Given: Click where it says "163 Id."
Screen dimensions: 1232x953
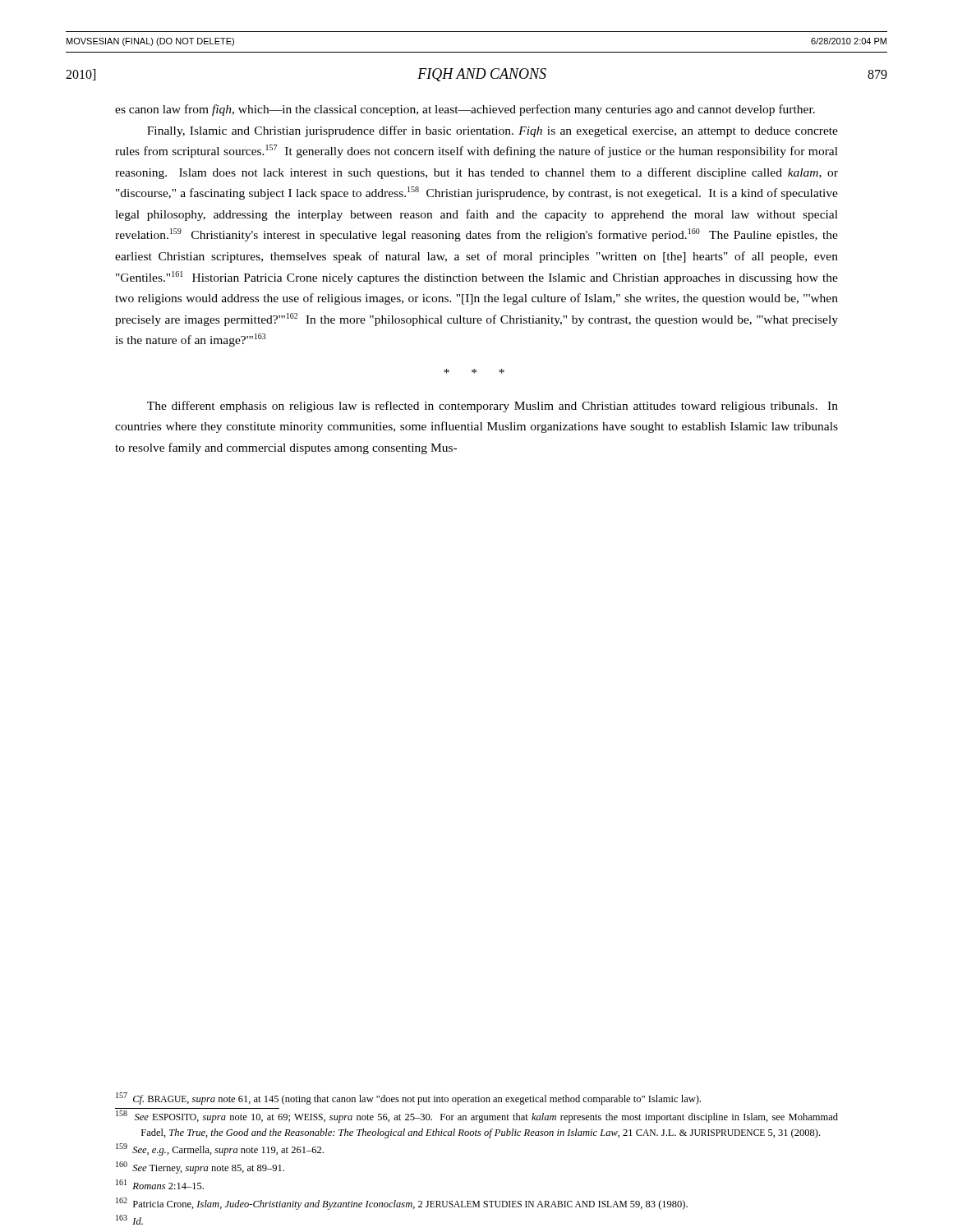Looking at the screenshot, I should [129, 1221].
